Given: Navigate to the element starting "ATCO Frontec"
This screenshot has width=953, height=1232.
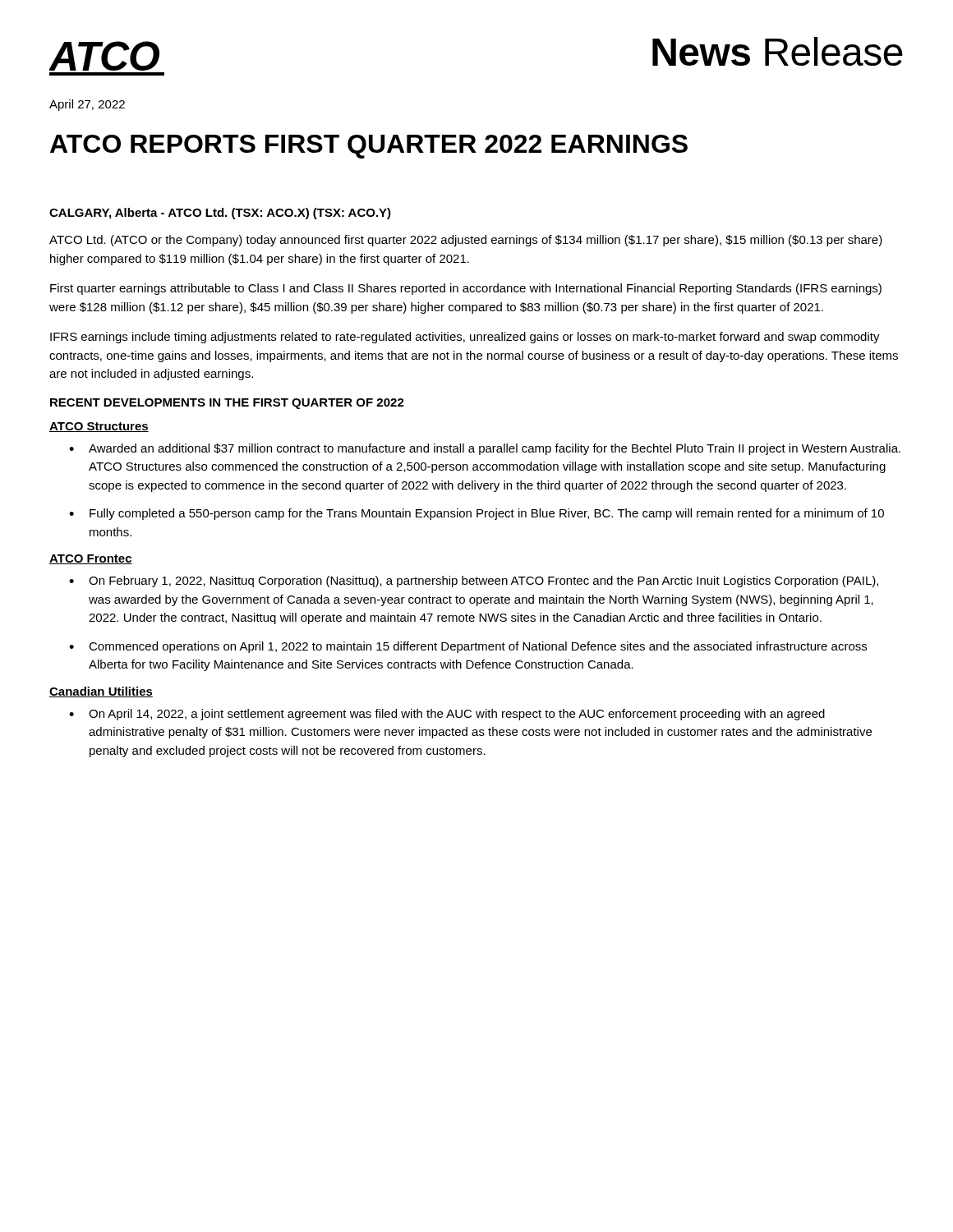Looking at the screenshot, I should coord(91,558).
